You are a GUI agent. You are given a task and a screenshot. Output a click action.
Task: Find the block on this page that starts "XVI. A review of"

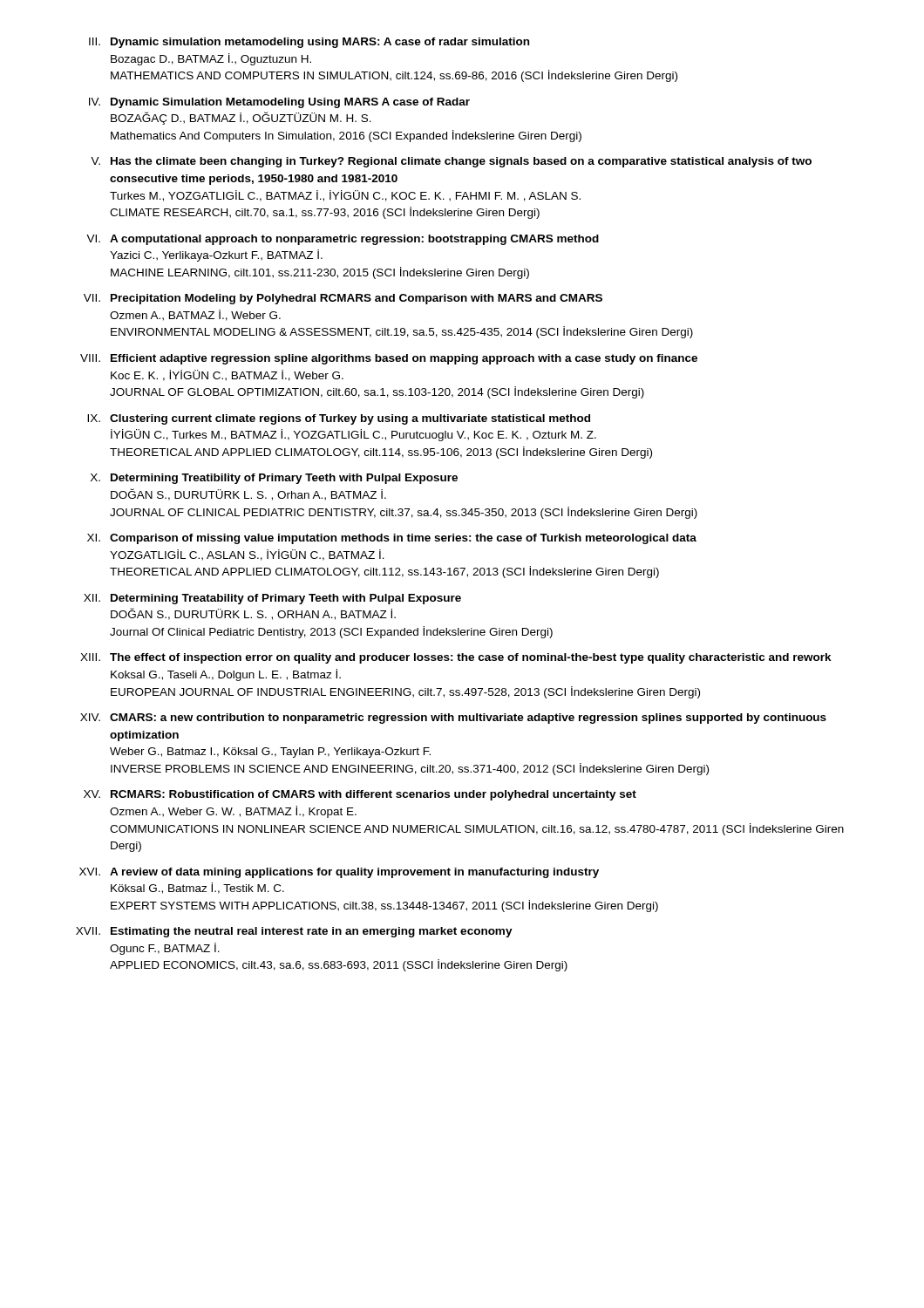coord(339,873)
